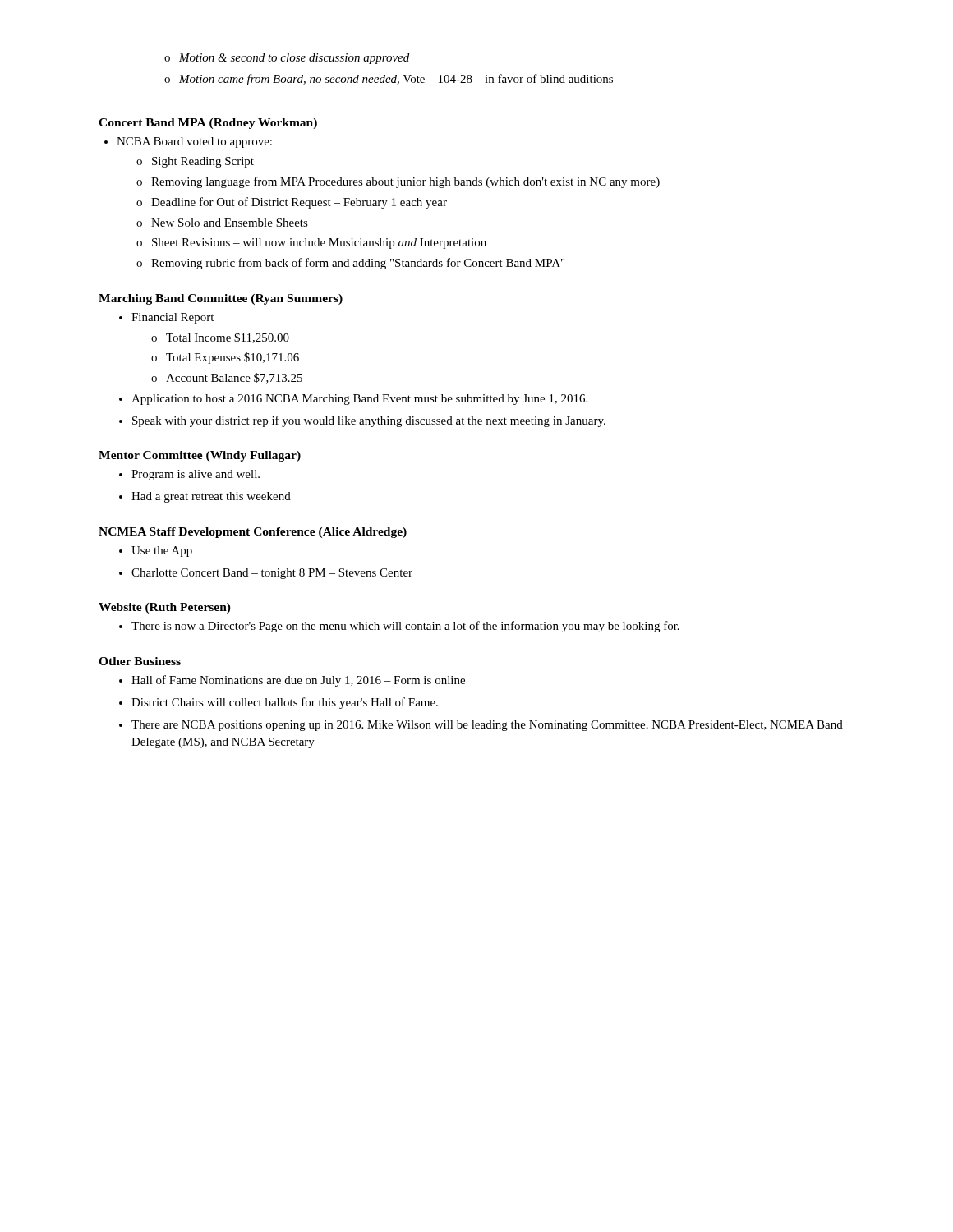Viewport: 953px width, 1232px height.
Task: Click on the section header that says "Concert Band MPA (Rodney"
Action: [x=208, y=122]
